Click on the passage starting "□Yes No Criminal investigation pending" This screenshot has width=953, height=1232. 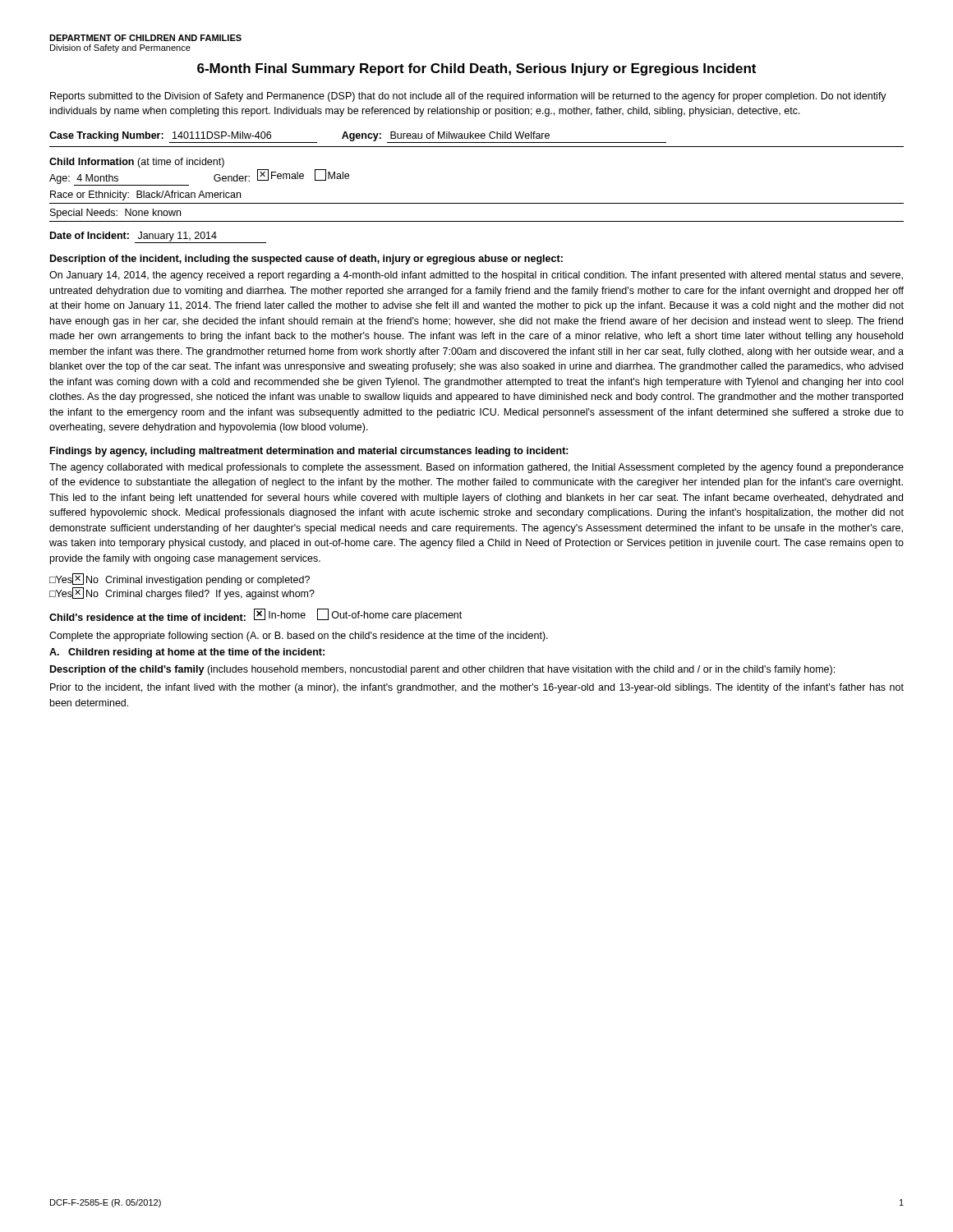point(180,580)
